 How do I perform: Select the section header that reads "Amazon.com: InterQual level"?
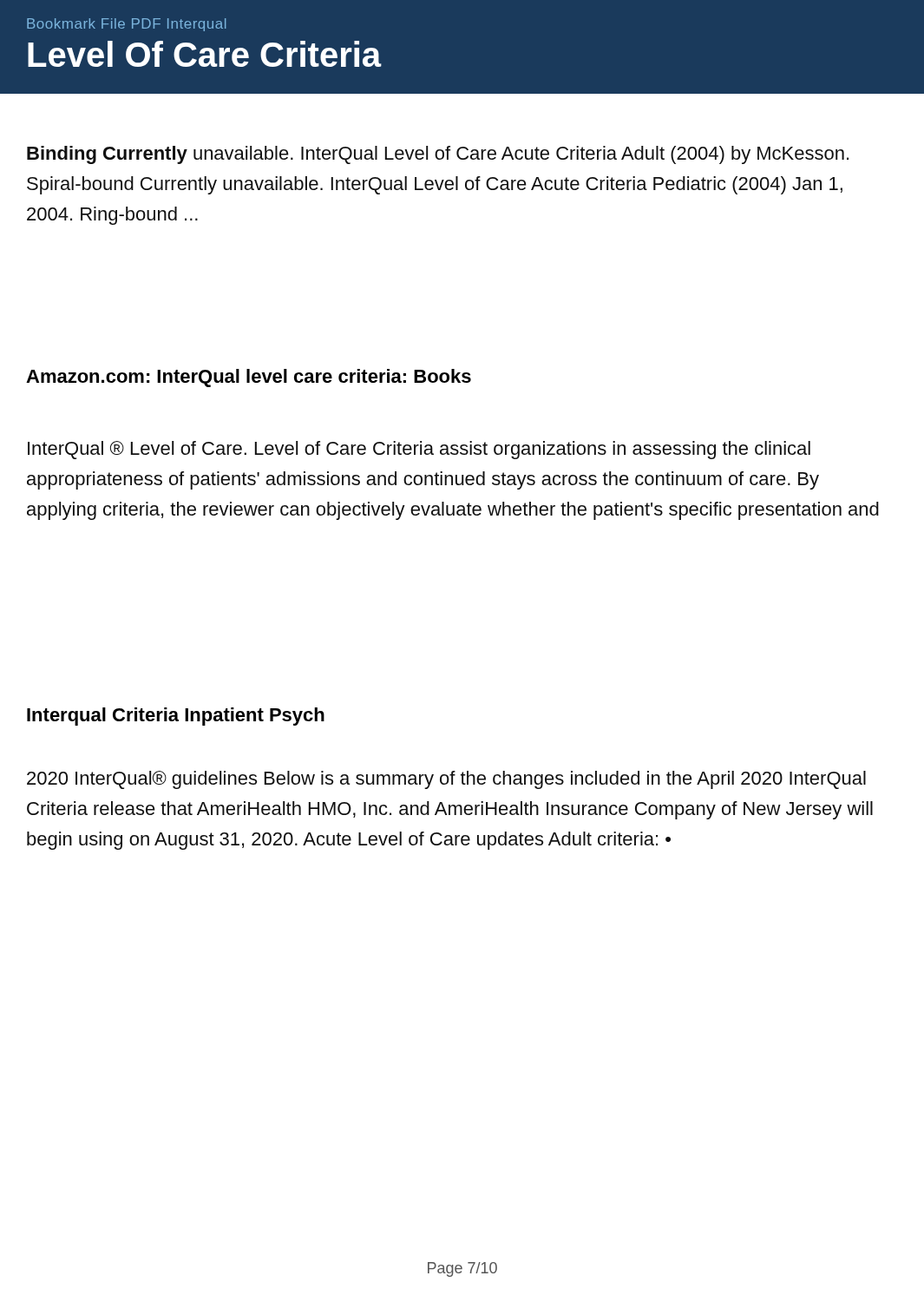pos(249,376)
